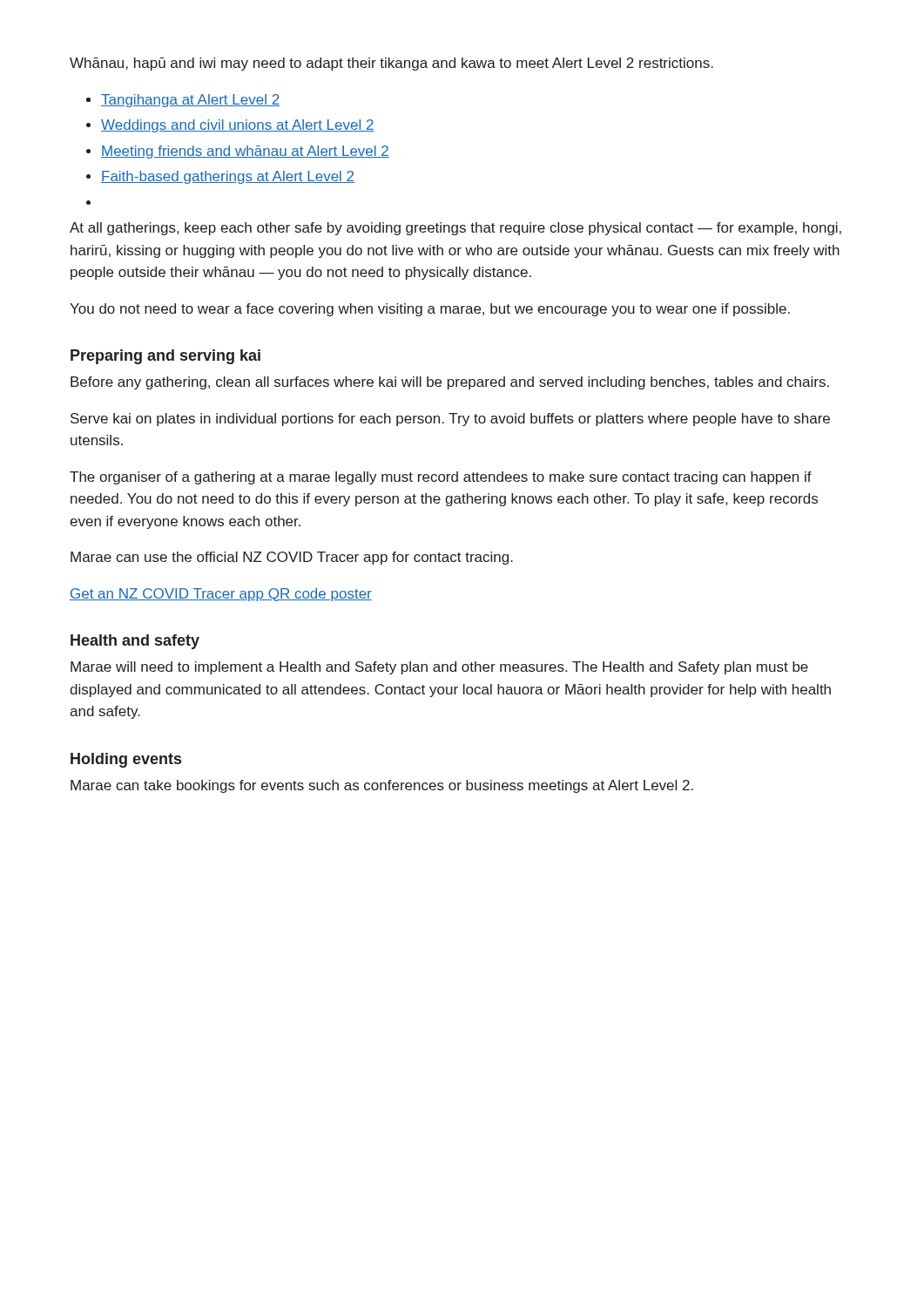Find the passage starting "Preparing and serving kai"
924x1307 pixels.
click(165, 356)
